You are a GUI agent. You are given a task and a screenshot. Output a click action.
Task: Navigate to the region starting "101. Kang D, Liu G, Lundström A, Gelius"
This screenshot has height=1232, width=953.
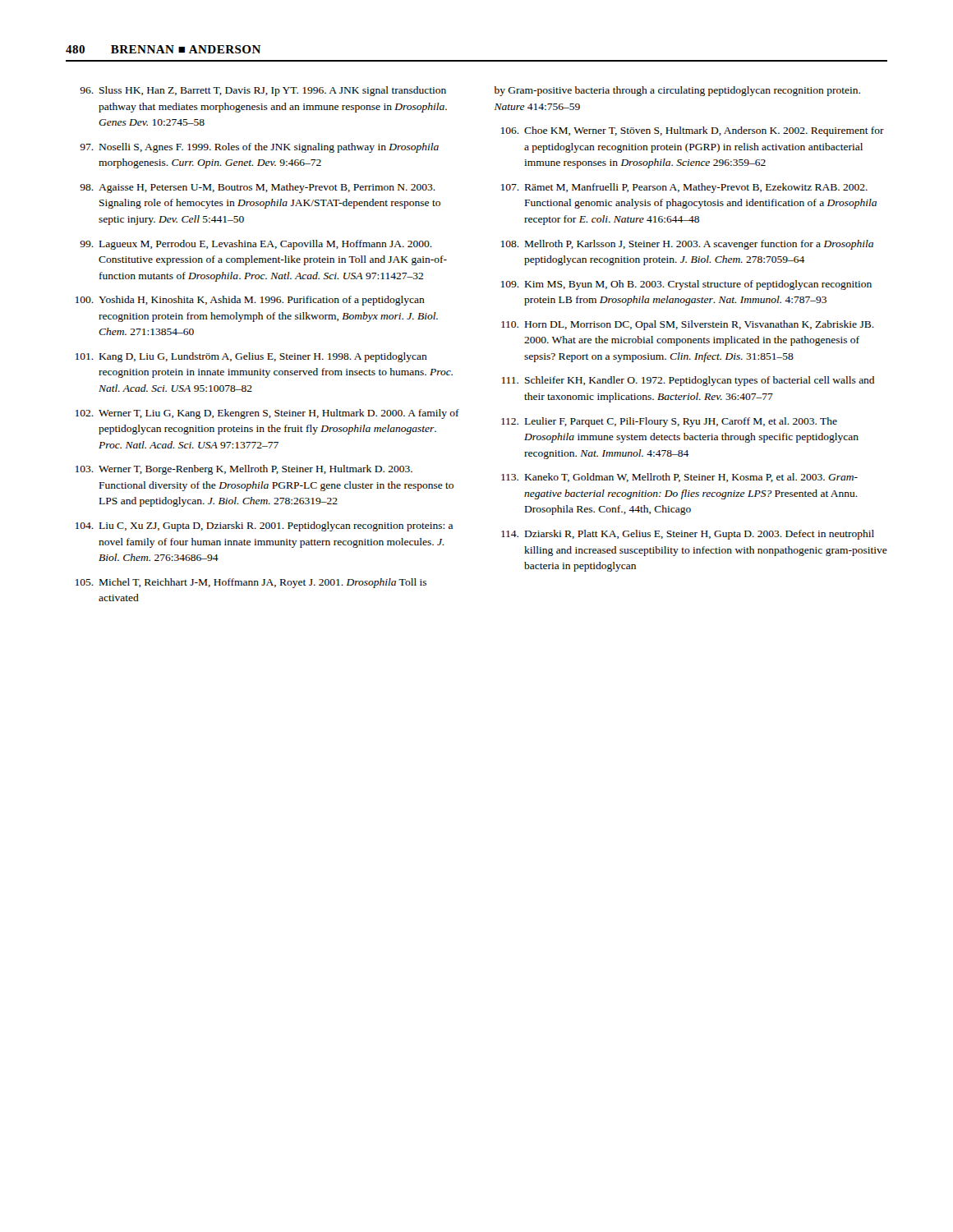pos(264,372)
